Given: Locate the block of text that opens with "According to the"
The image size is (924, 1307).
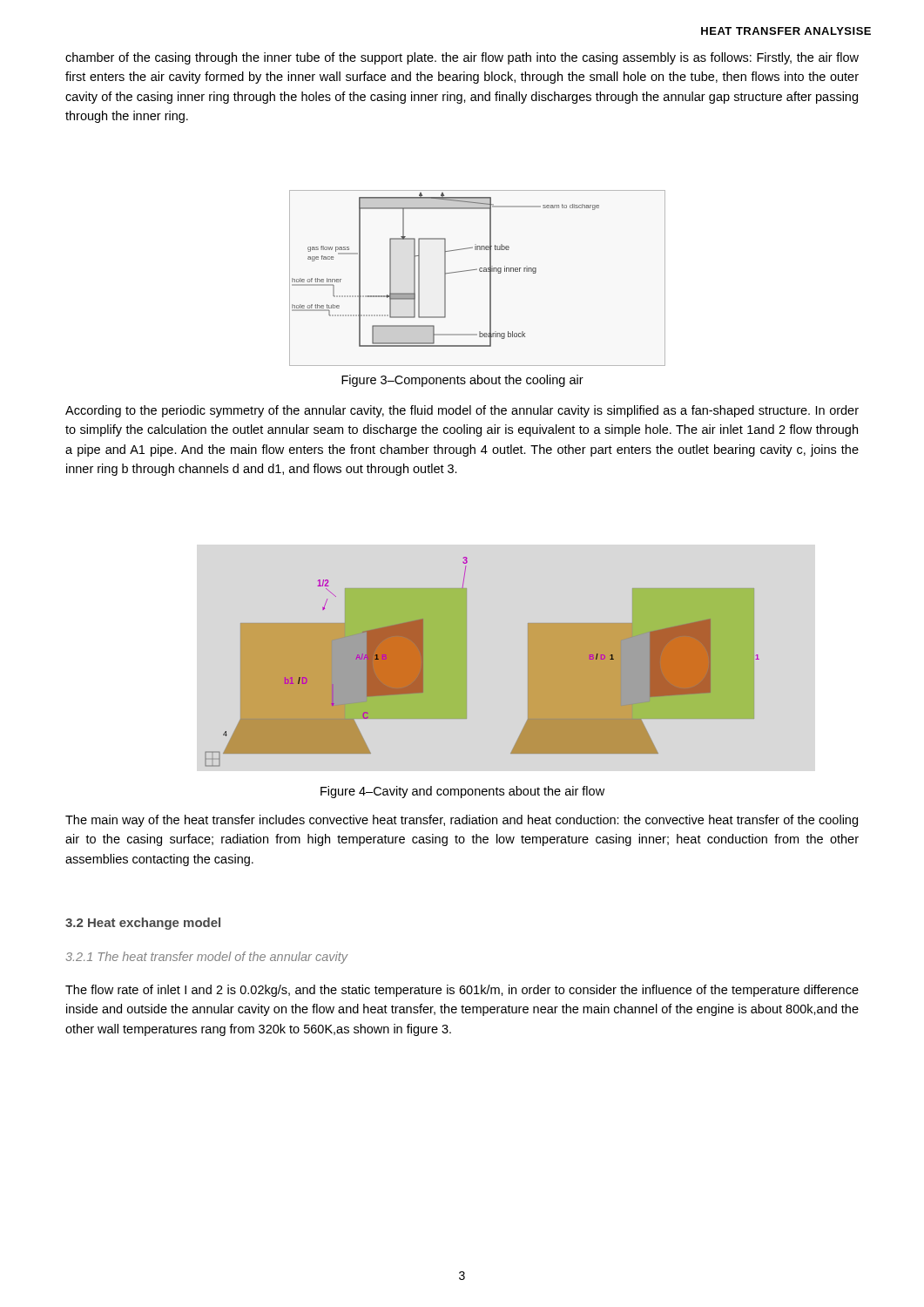Looking at the screenshot, I should (x=462, y=440).
